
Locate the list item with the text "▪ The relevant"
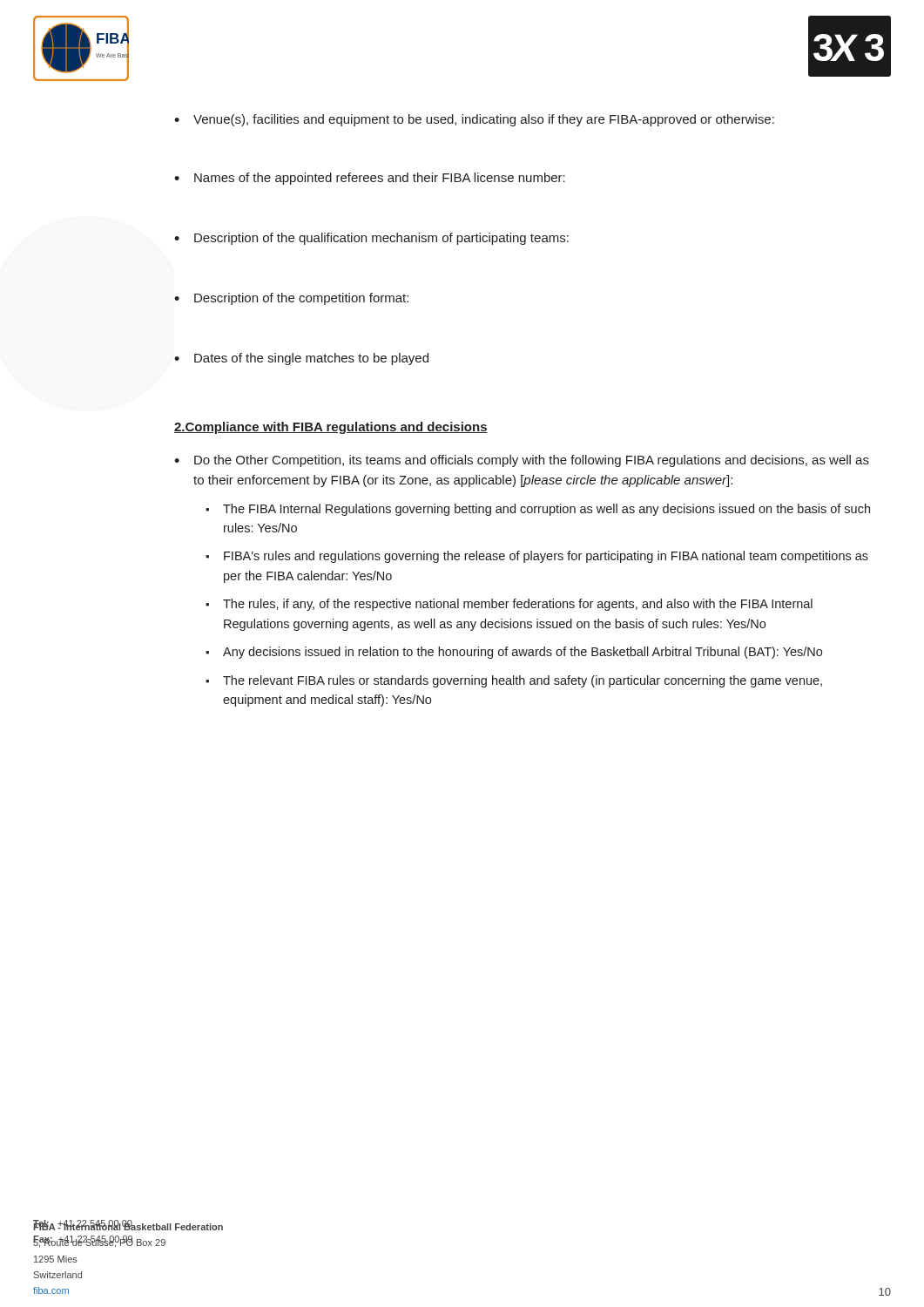[541, 690]
